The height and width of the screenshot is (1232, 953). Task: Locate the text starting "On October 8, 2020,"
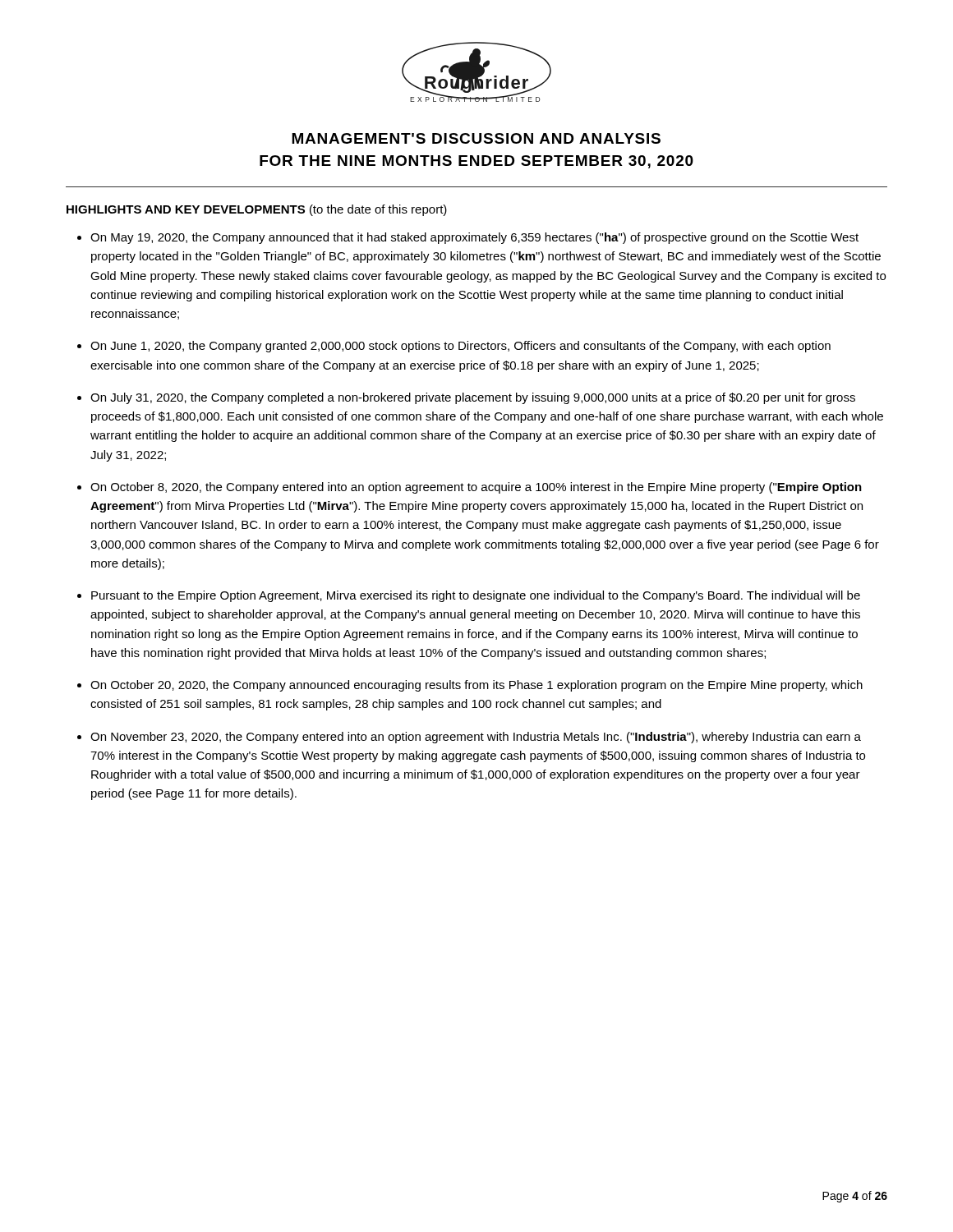pyautogui.click(x=485, y=525)
